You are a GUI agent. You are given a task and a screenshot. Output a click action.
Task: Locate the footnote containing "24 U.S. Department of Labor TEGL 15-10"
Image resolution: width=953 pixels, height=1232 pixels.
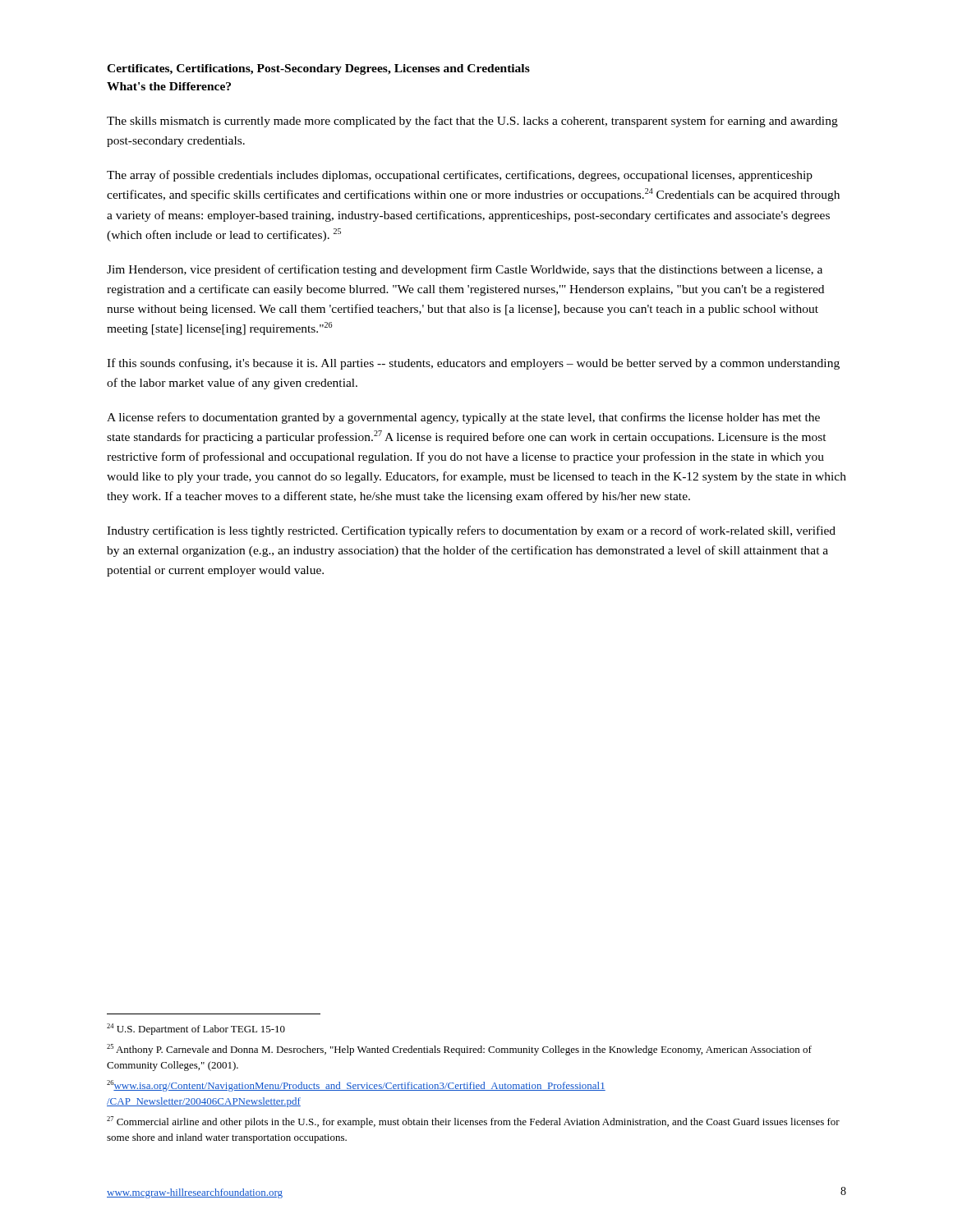pyautogui.click(x=196, y=1028)
